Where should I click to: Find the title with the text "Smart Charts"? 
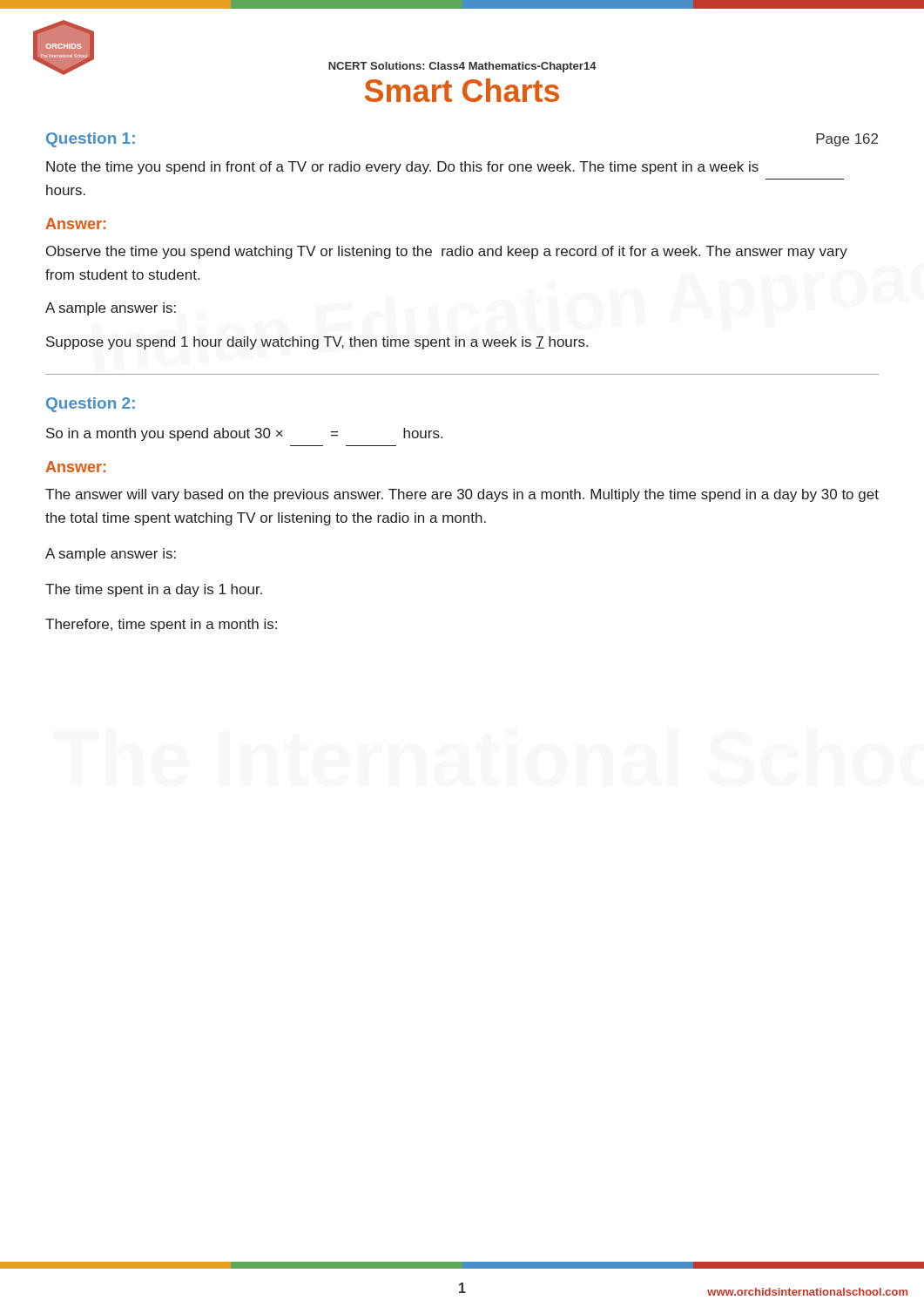pos(462,91)
